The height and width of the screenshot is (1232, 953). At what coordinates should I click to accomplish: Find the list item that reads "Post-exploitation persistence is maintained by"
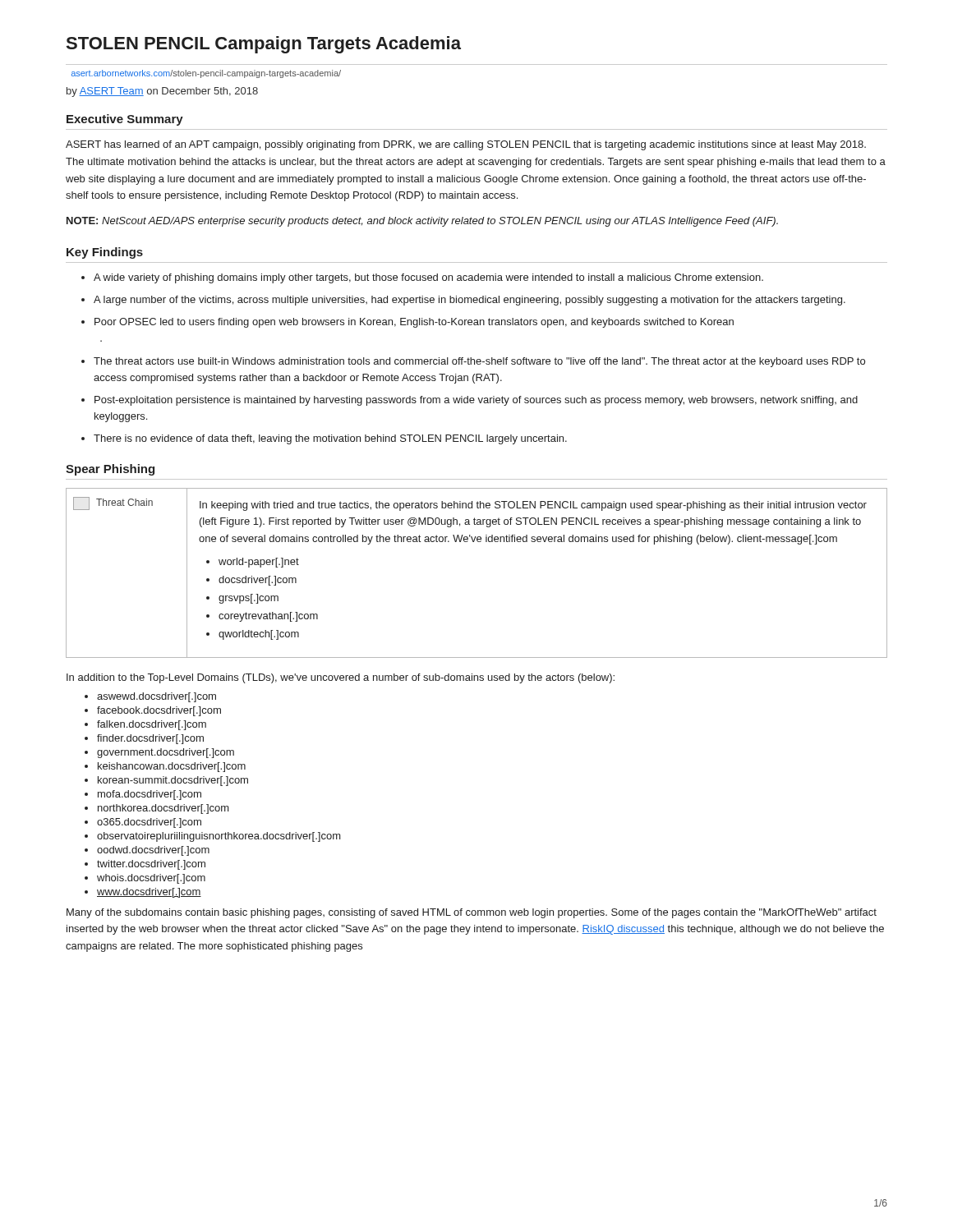click(476, 408)
